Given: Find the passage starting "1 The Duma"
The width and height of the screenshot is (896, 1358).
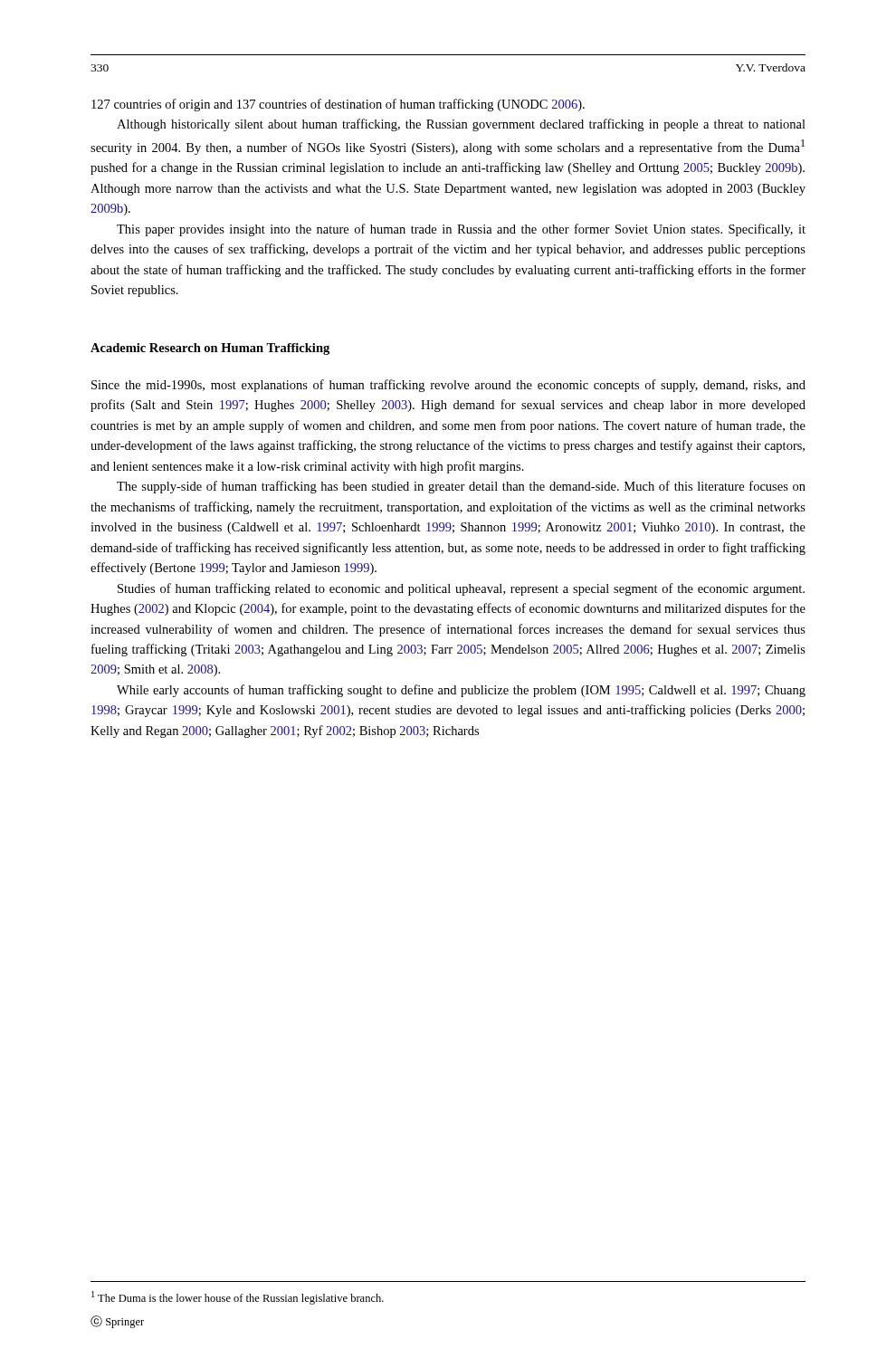Looking at the screenshot, I should (x=237, y=1297).
